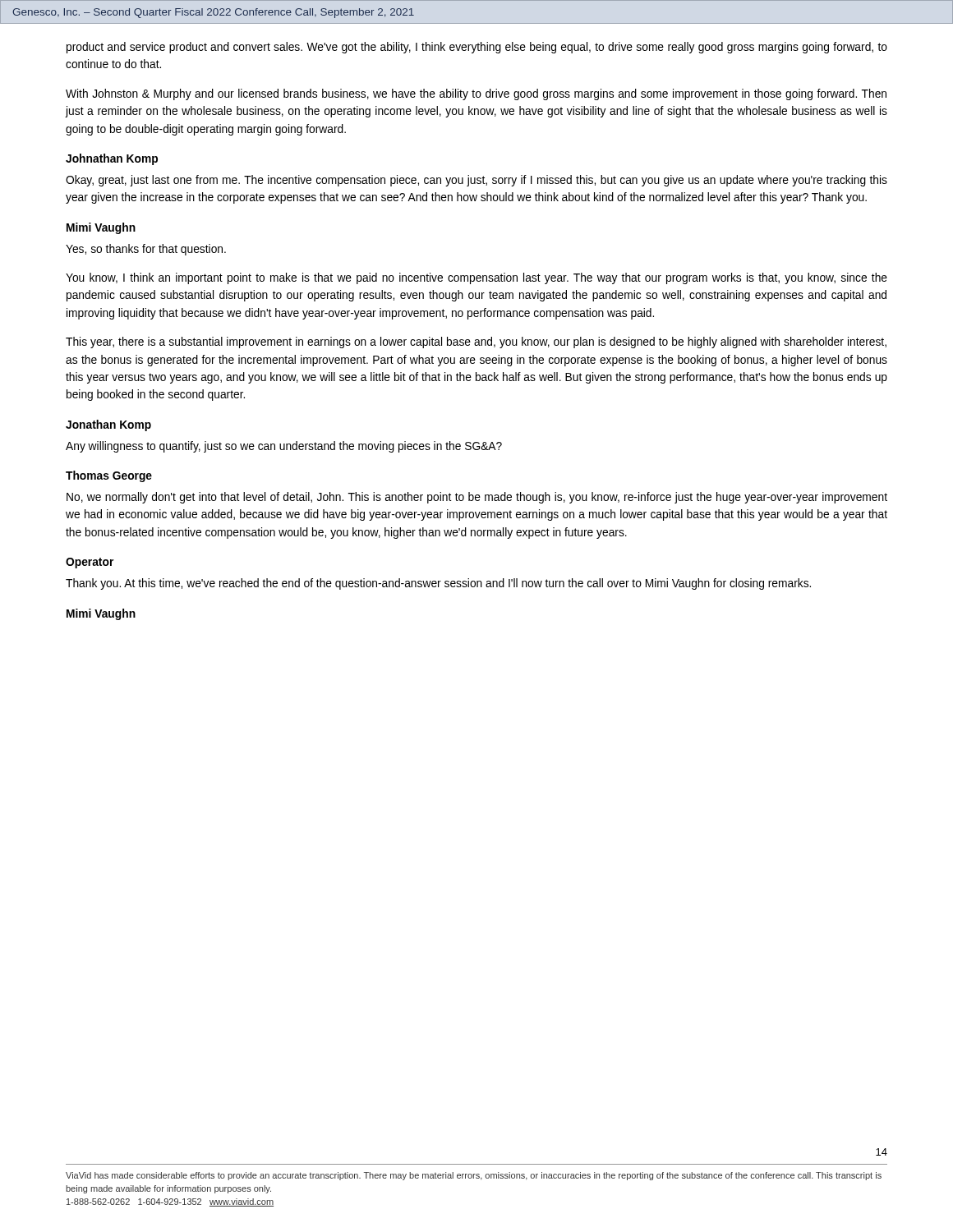Navigate to the element starting "Johnathan Komp"
Viewport: 953px width, 1232px height.
(x=112, y=159)
